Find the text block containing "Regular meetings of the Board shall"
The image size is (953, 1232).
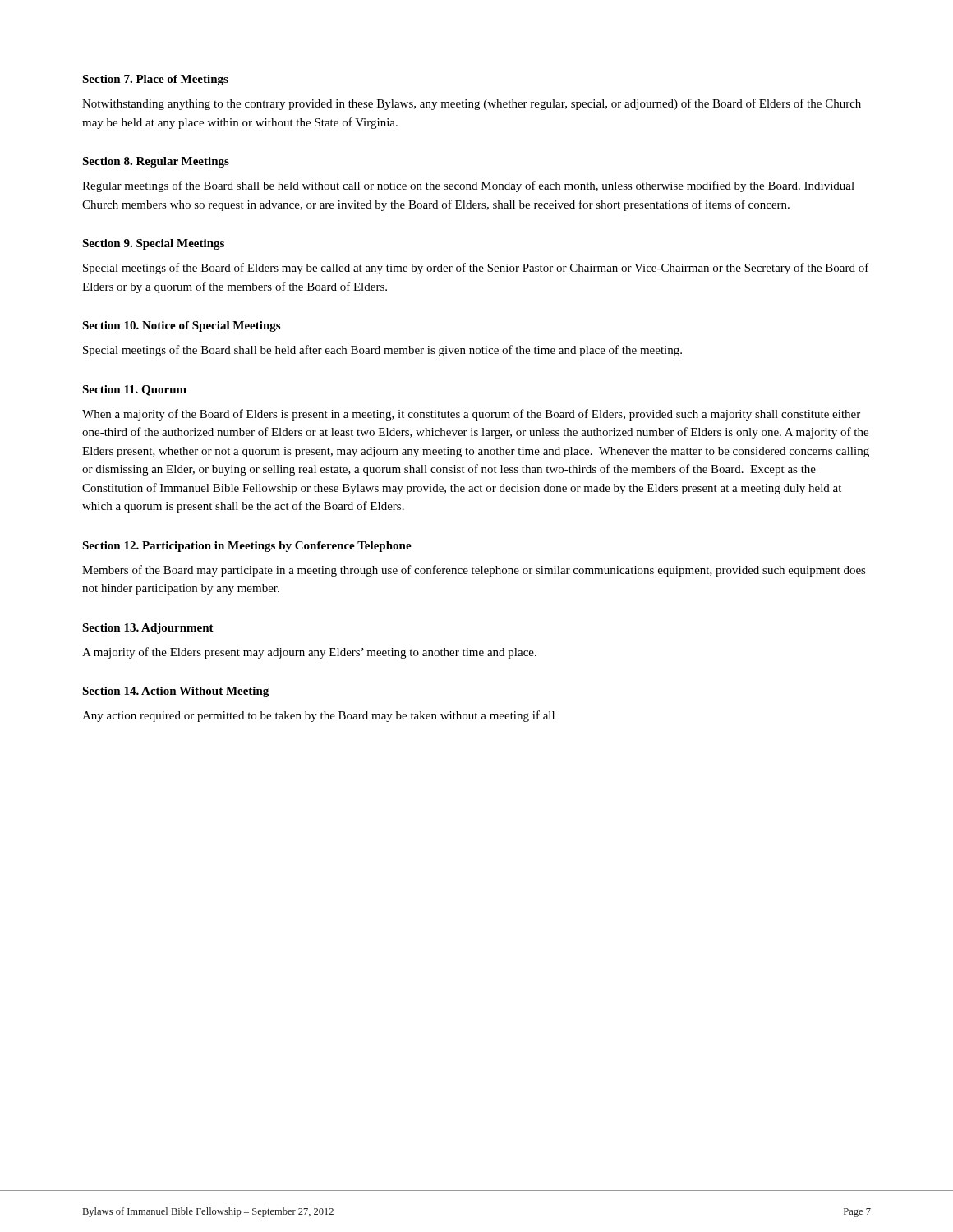coord(468,195)
